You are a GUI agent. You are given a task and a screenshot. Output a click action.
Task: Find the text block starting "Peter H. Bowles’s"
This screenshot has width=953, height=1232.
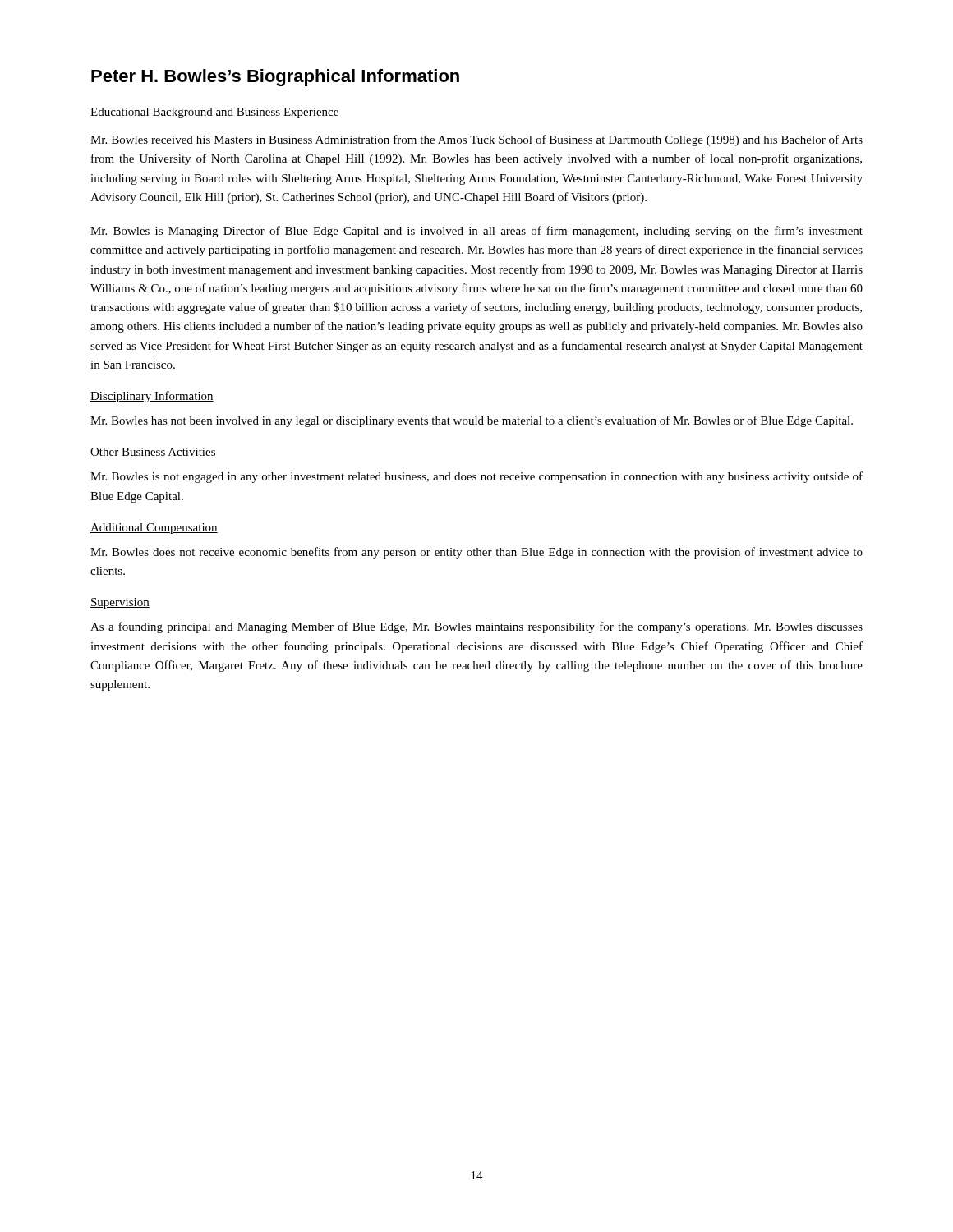[x=275, y=78]
